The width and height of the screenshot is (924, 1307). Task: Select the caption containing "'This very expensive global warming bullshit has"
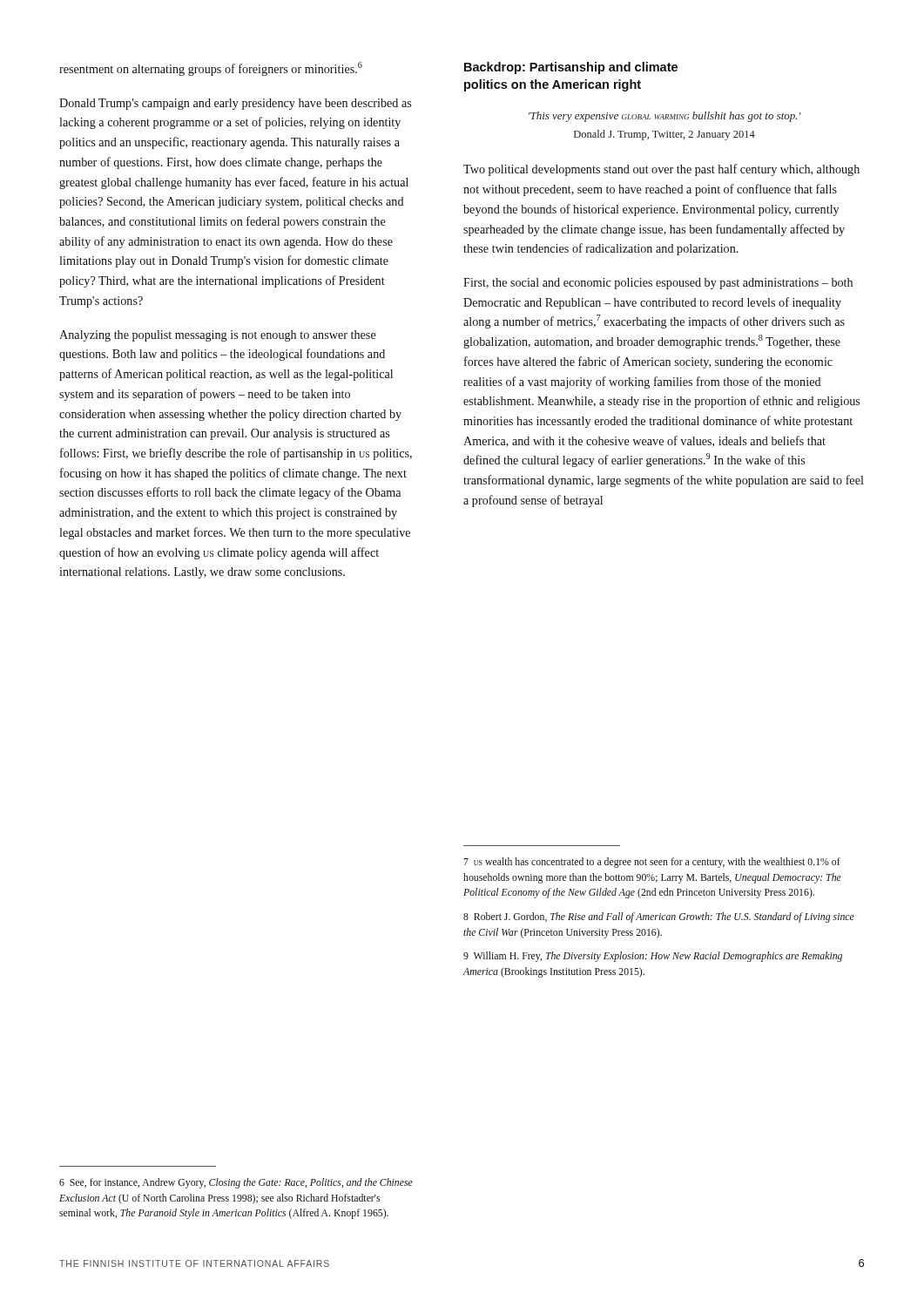click(x=664, y=126)
